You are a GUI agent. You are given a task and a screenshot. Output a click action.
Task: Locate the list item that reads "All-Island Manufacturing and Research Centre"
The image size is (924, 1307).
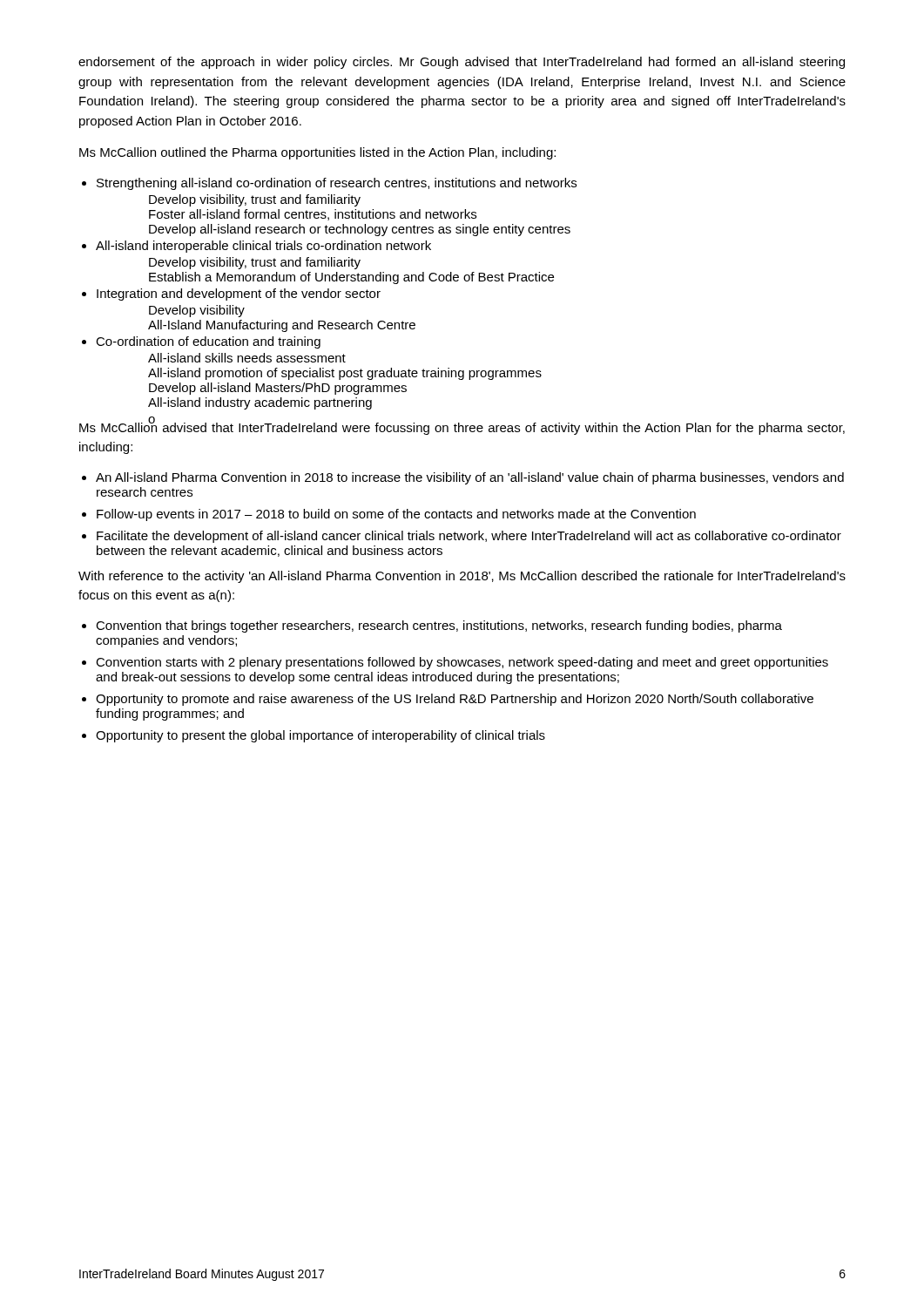point(282,326)
